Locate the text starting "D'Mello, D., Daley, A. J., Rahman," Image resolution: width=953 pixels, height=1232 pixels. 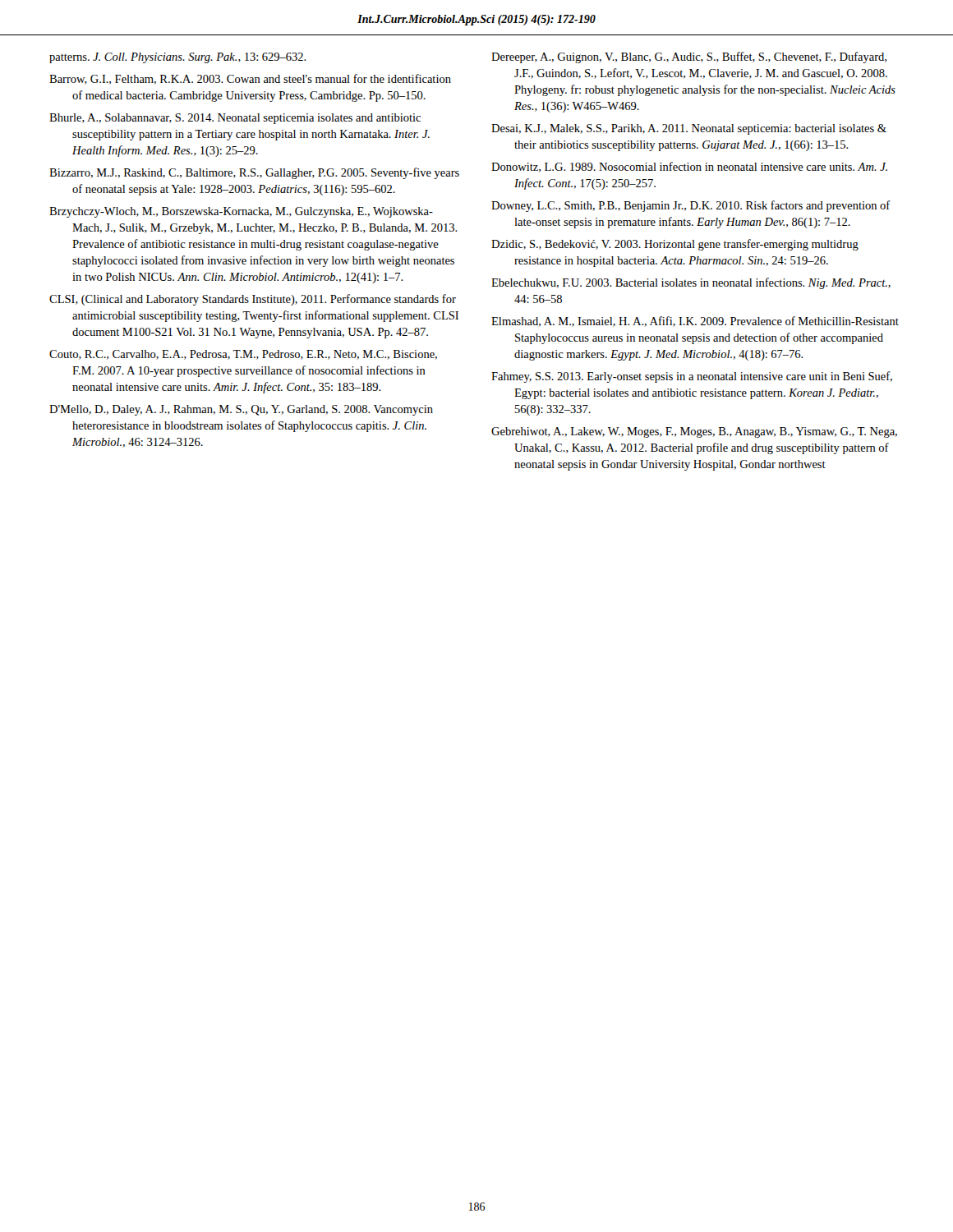(x=241, y=425)
